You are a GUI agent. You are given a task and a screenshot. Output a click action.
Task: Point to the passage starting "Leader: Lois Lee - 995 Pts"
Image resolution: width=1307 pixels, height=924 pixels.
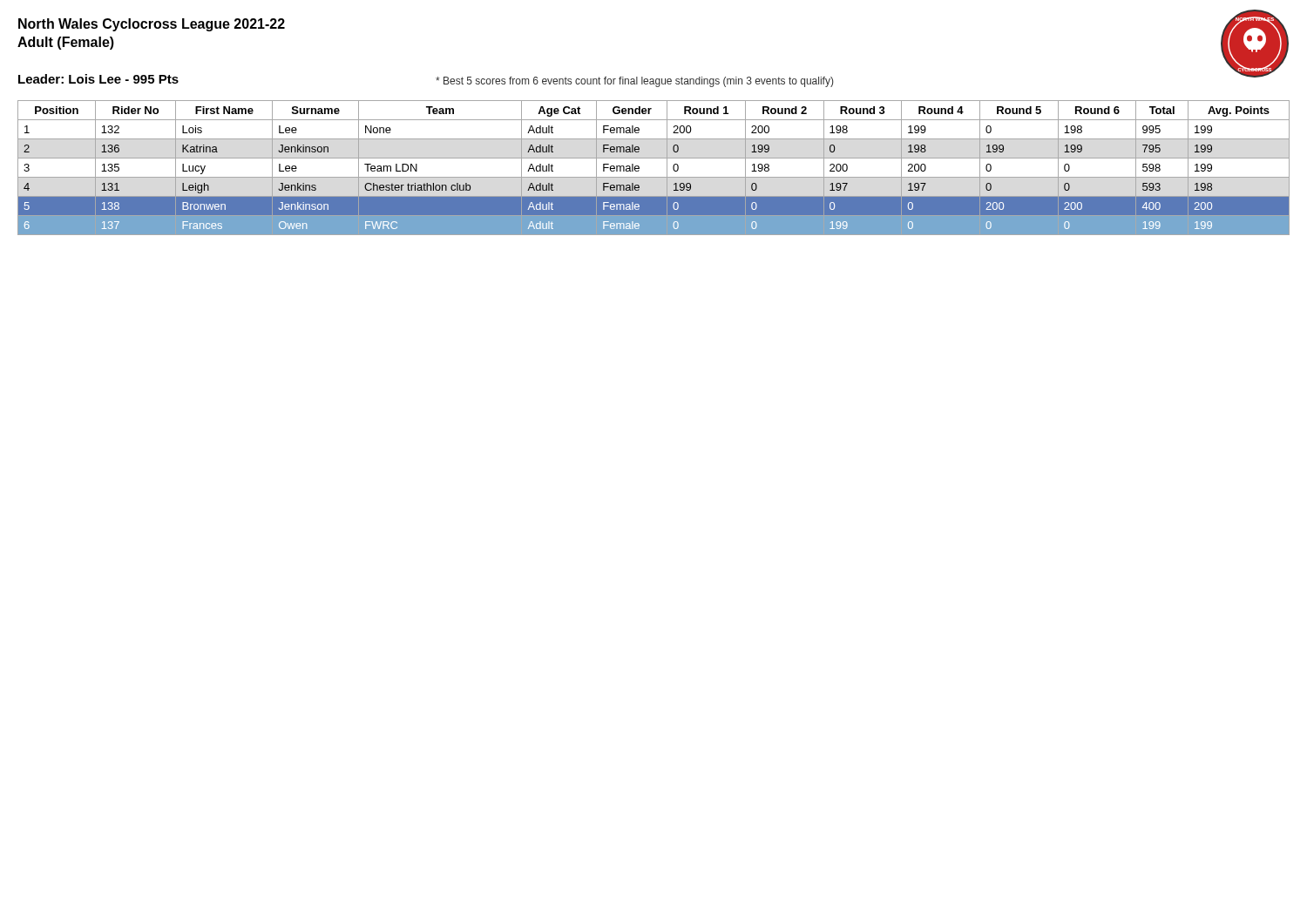tap(98, 79)
